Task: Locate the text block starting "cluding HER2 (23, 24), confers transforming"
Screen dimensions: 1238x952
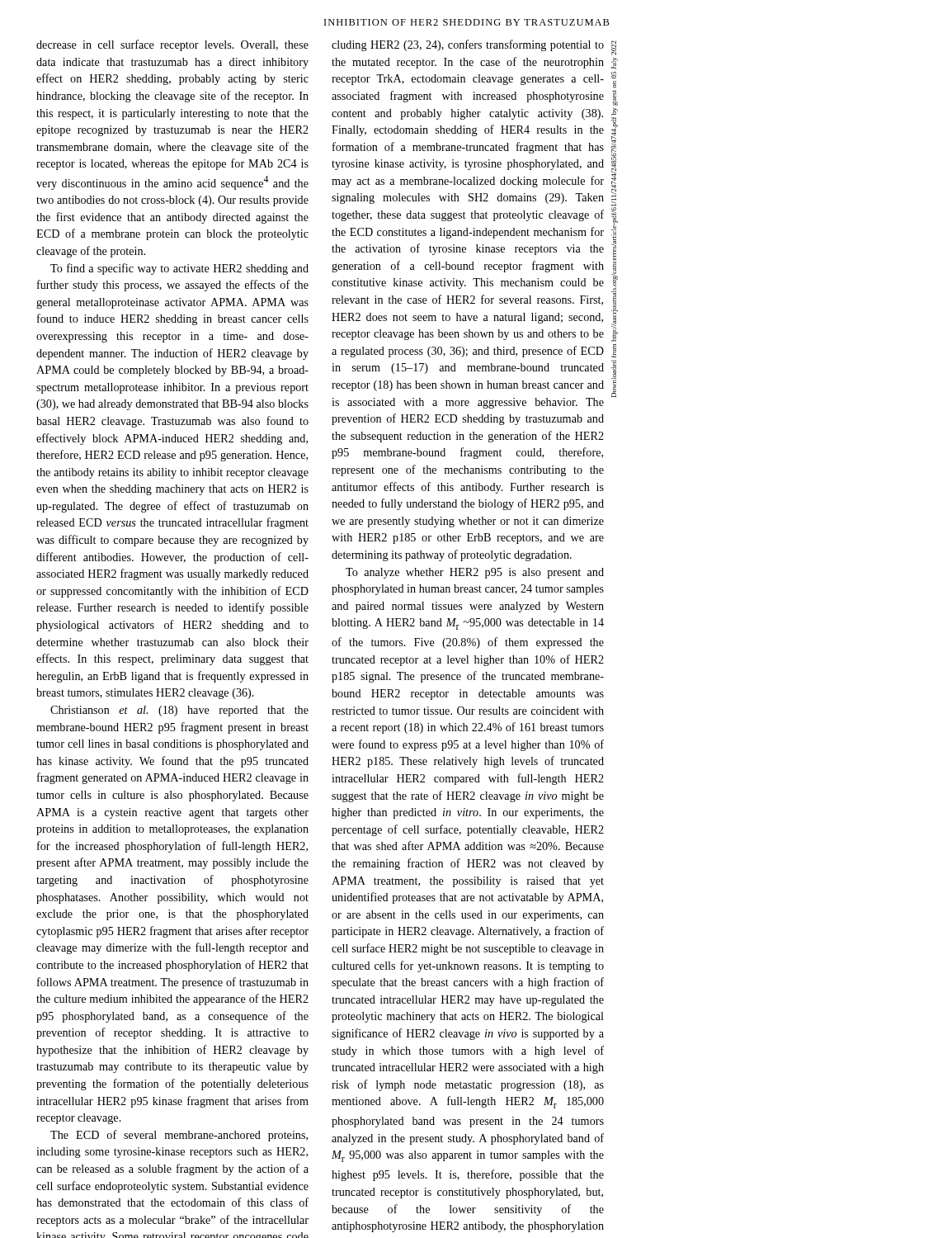Action: [x=468, y=637]
